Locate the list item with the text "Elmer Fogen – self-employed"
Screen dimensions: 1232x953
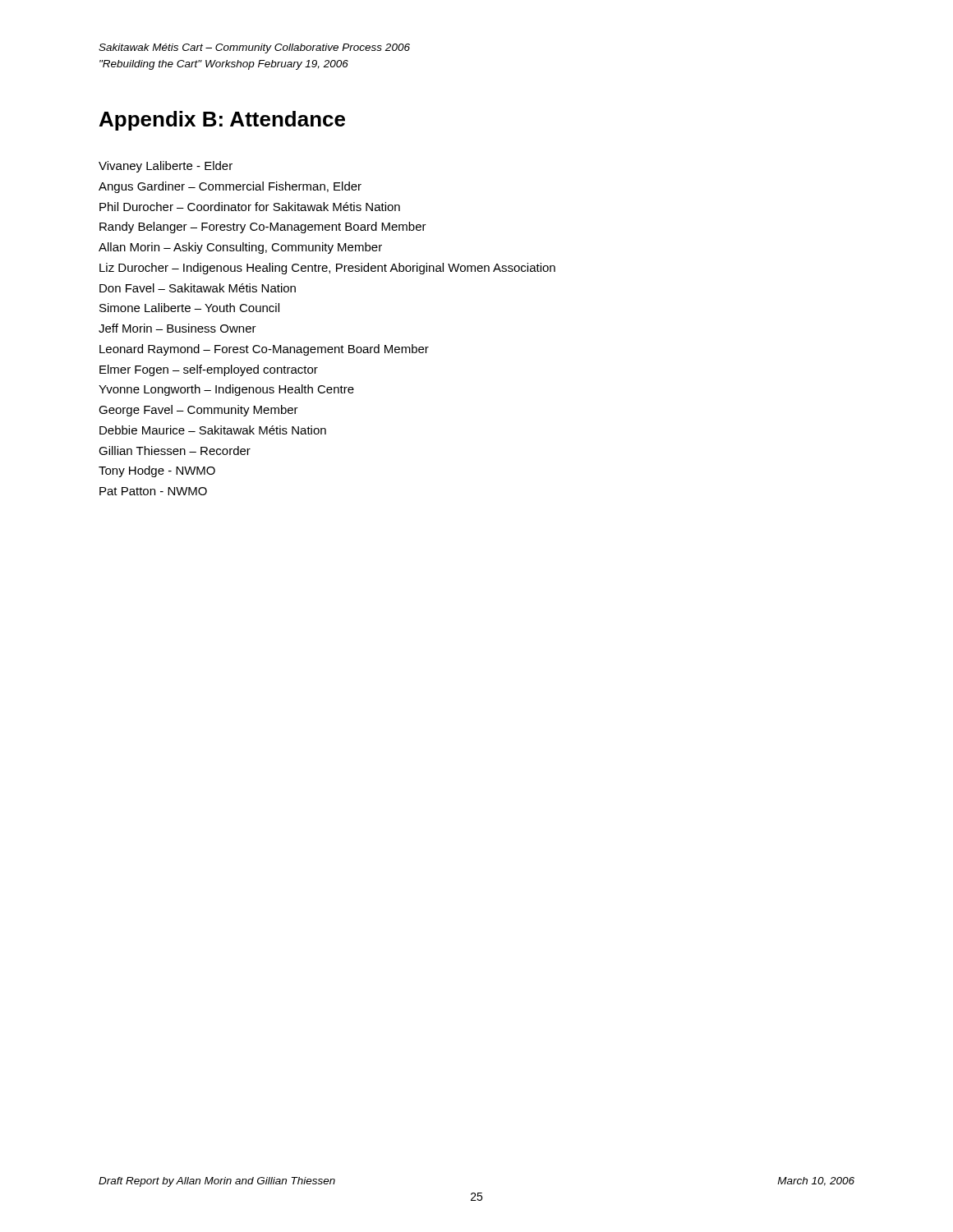point(208,369)
